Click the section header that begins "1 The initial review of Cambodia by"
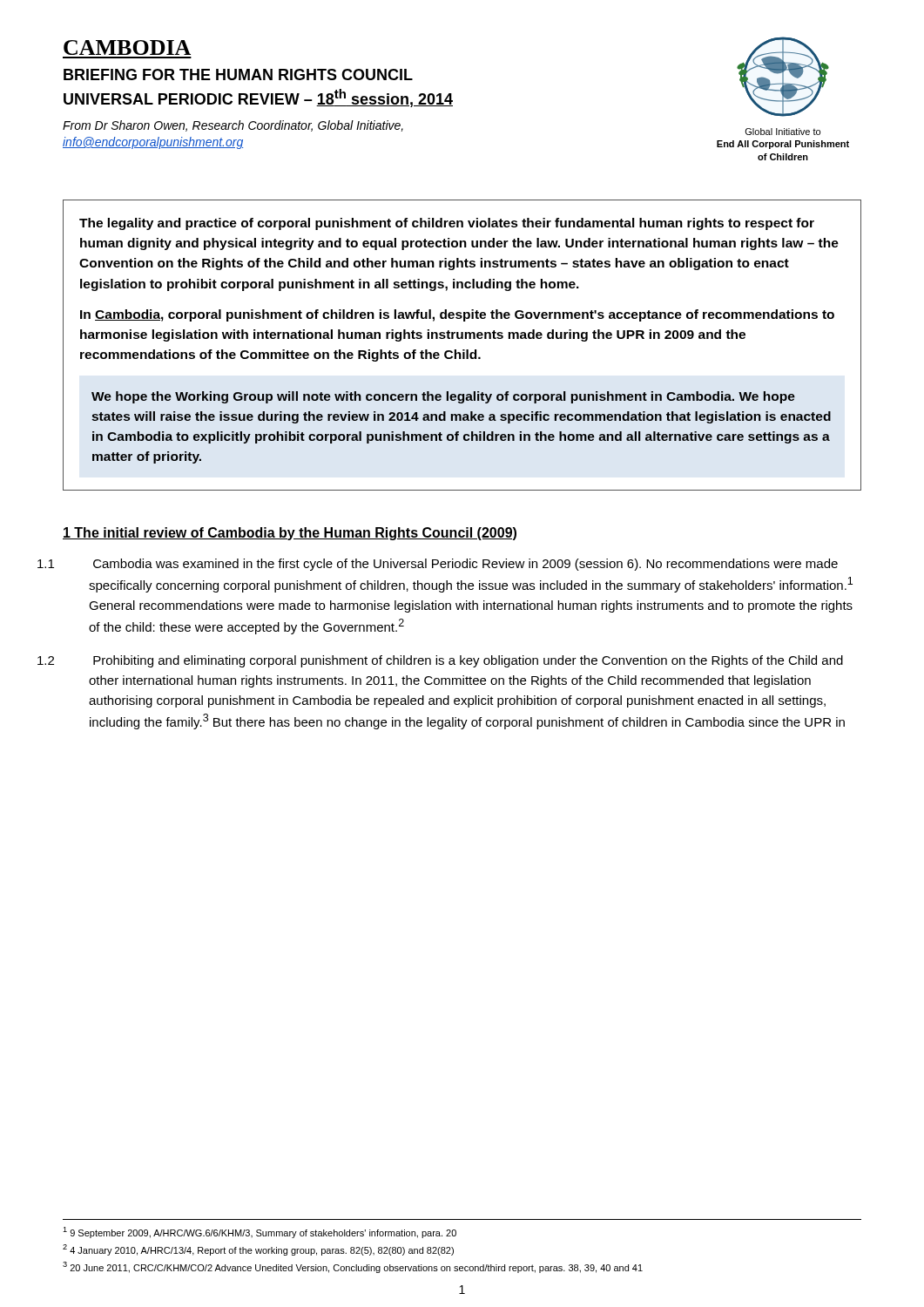Screen dimensions: 1307x924 pos(290,532)
